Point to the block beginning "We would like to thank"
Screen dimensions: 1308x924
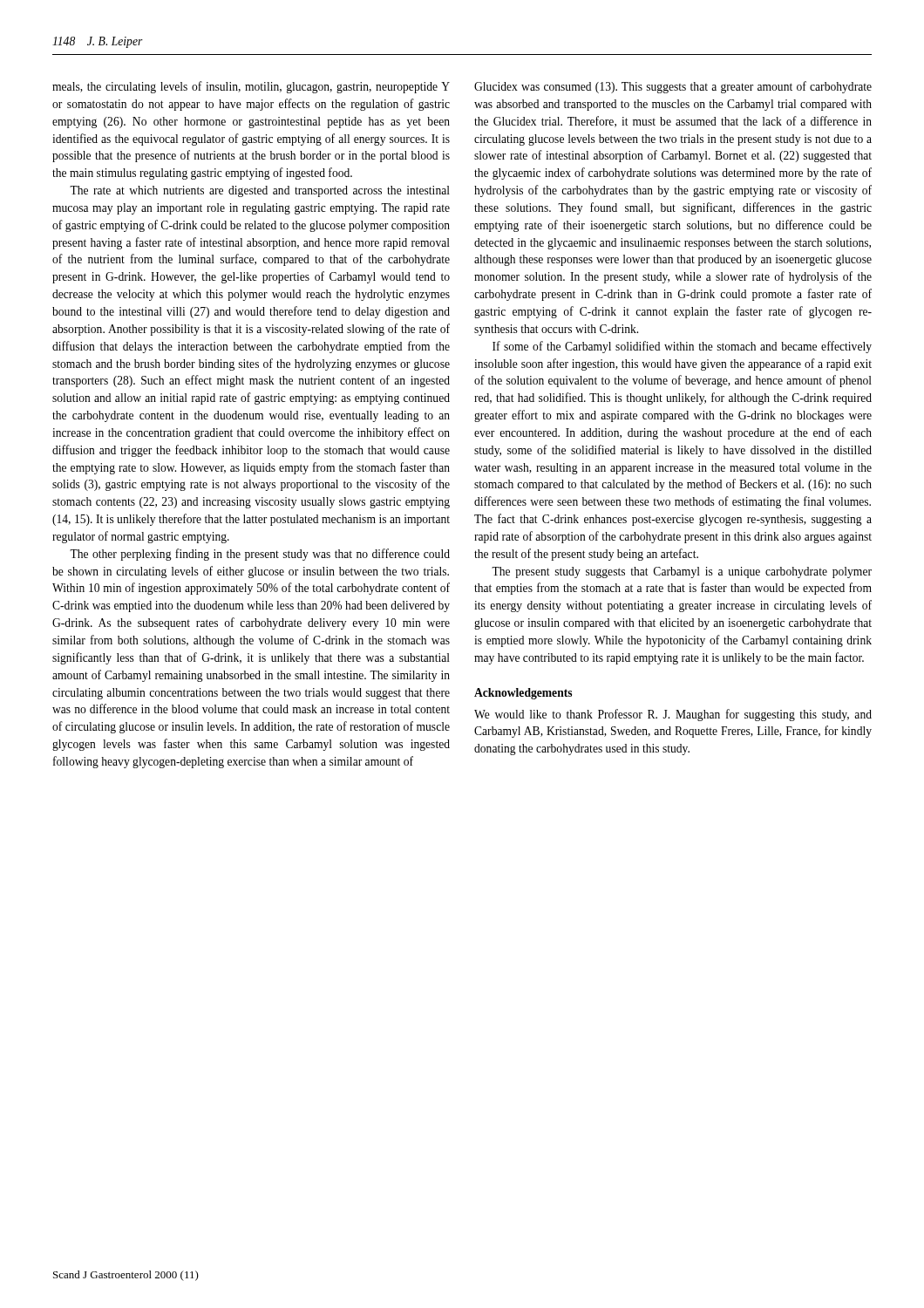click(673, 732)
